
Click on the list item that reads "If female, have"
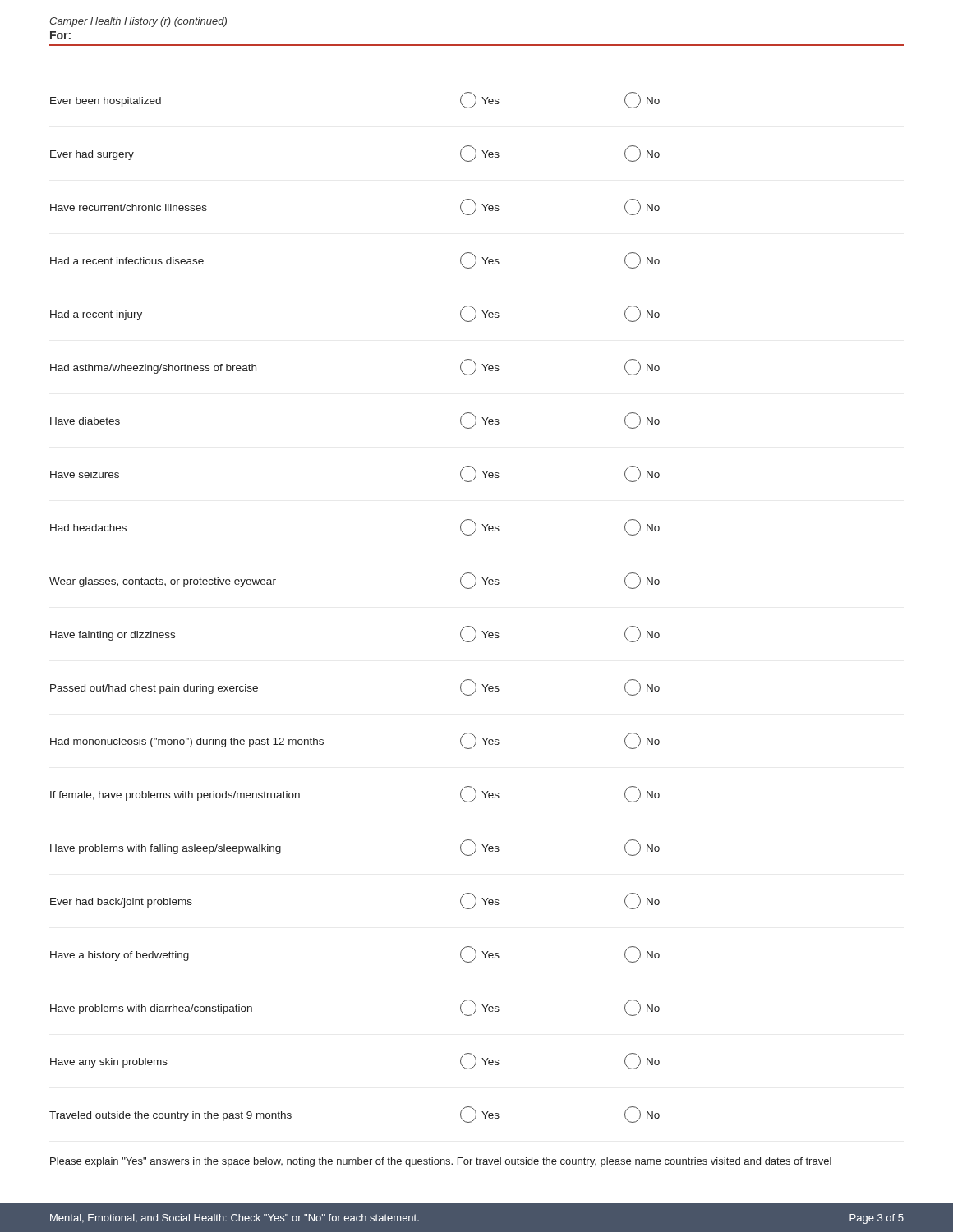pos(476,794)
